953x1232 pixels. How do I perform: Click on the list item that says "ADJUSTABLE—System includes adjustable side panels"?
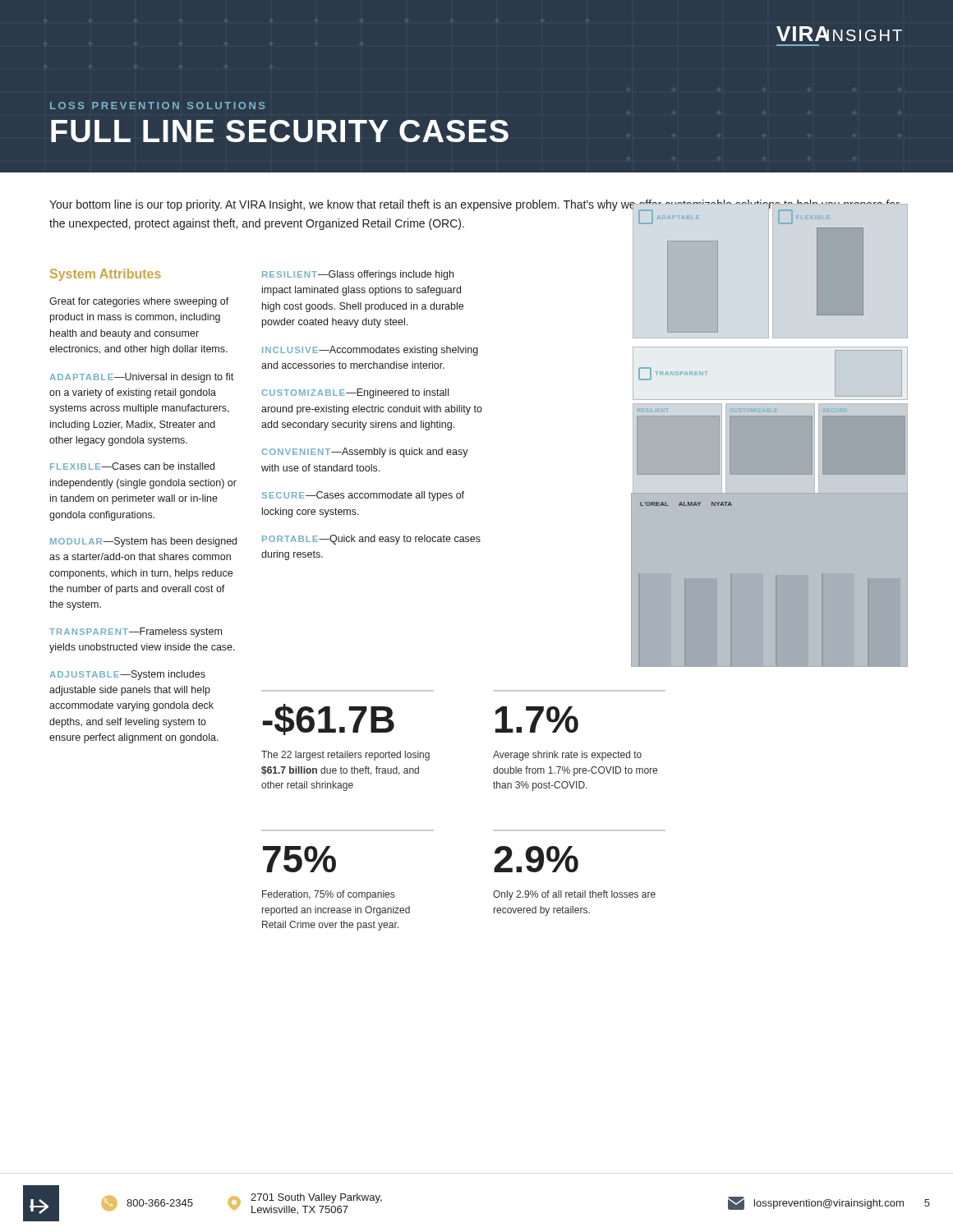click(x=134, y=706)
